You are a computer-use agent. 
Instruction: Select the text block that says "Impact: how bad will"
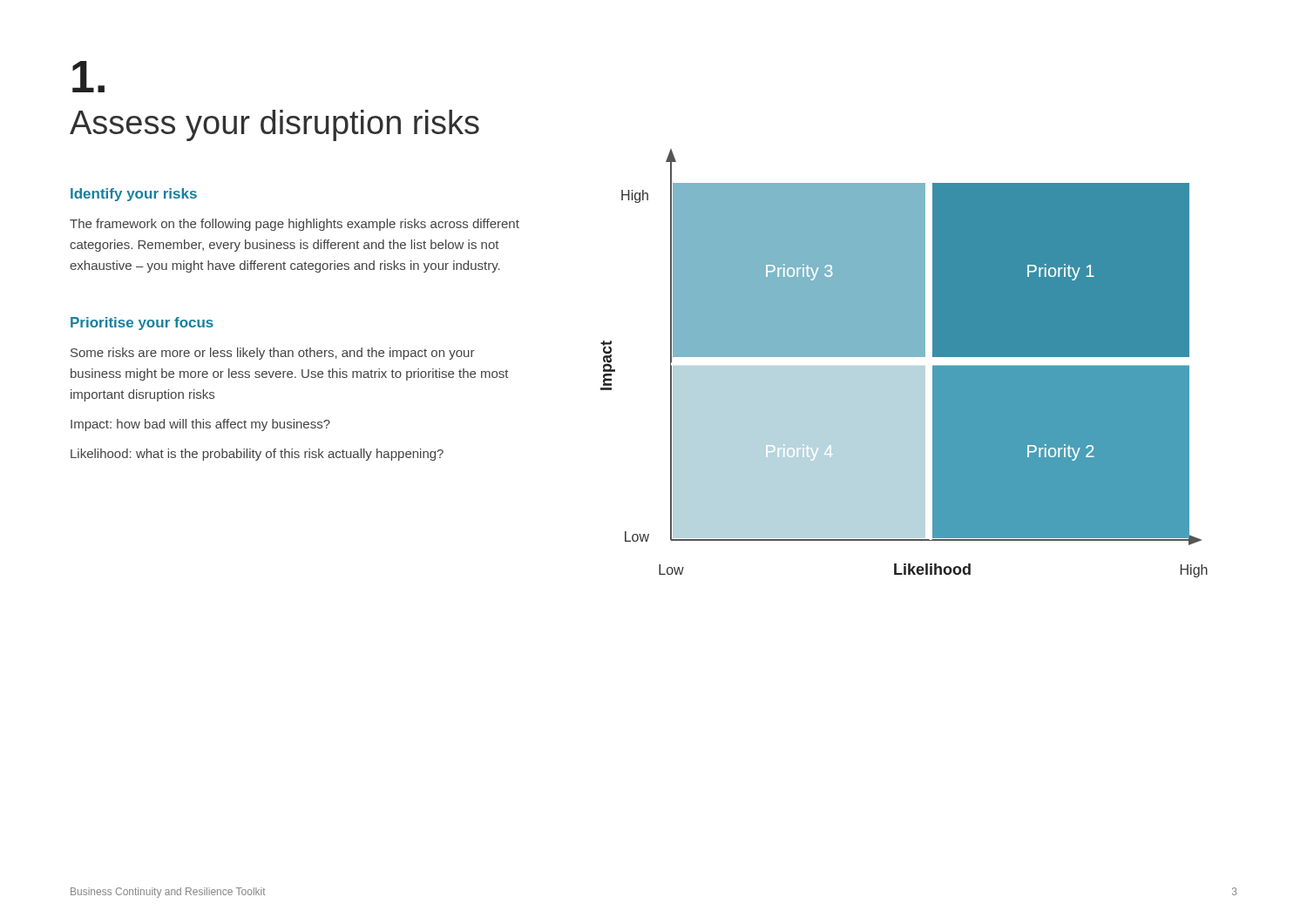[x=200, y=423]
